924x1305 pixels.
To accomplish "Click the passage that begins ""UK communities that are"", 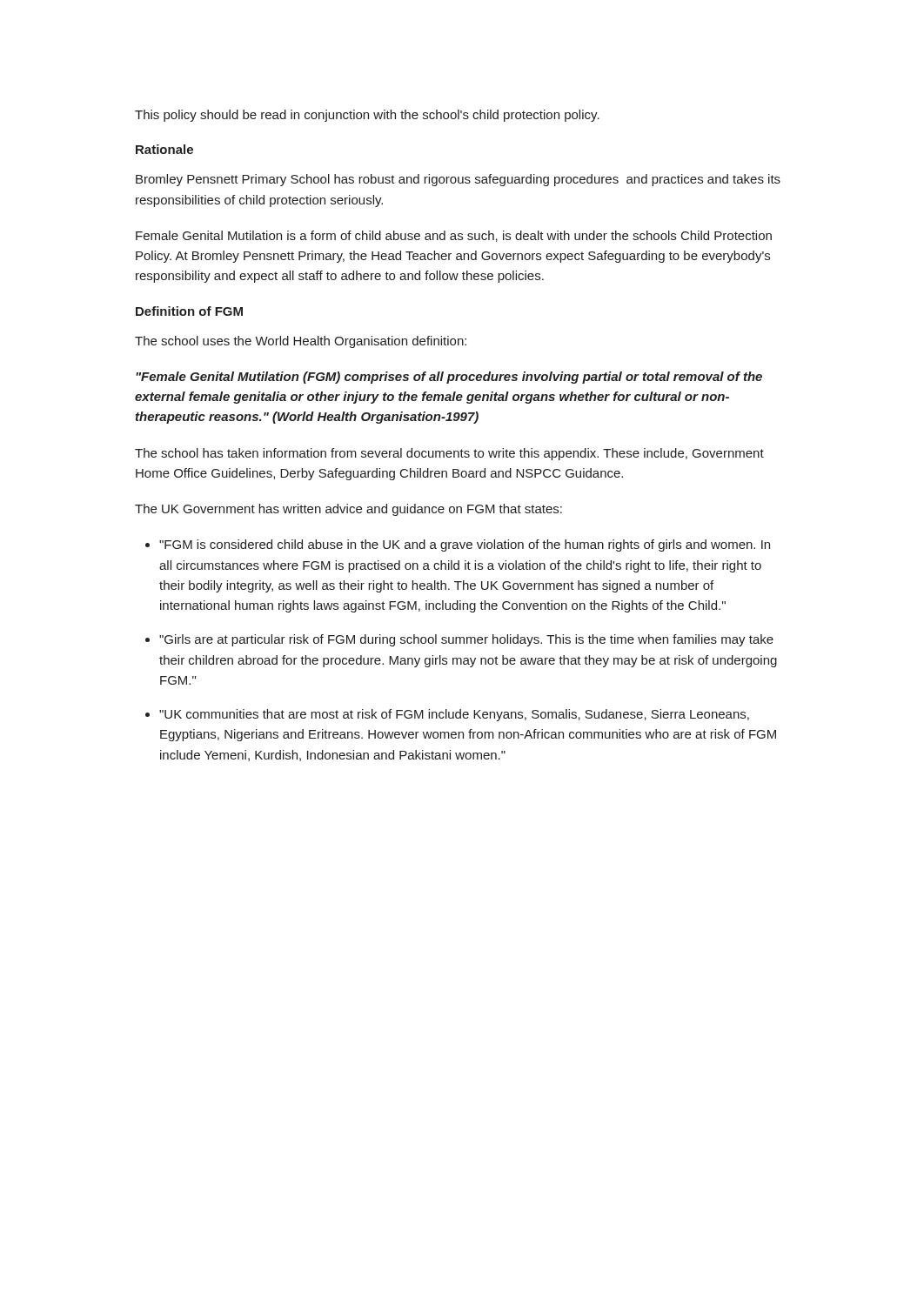I will point(468,734).
